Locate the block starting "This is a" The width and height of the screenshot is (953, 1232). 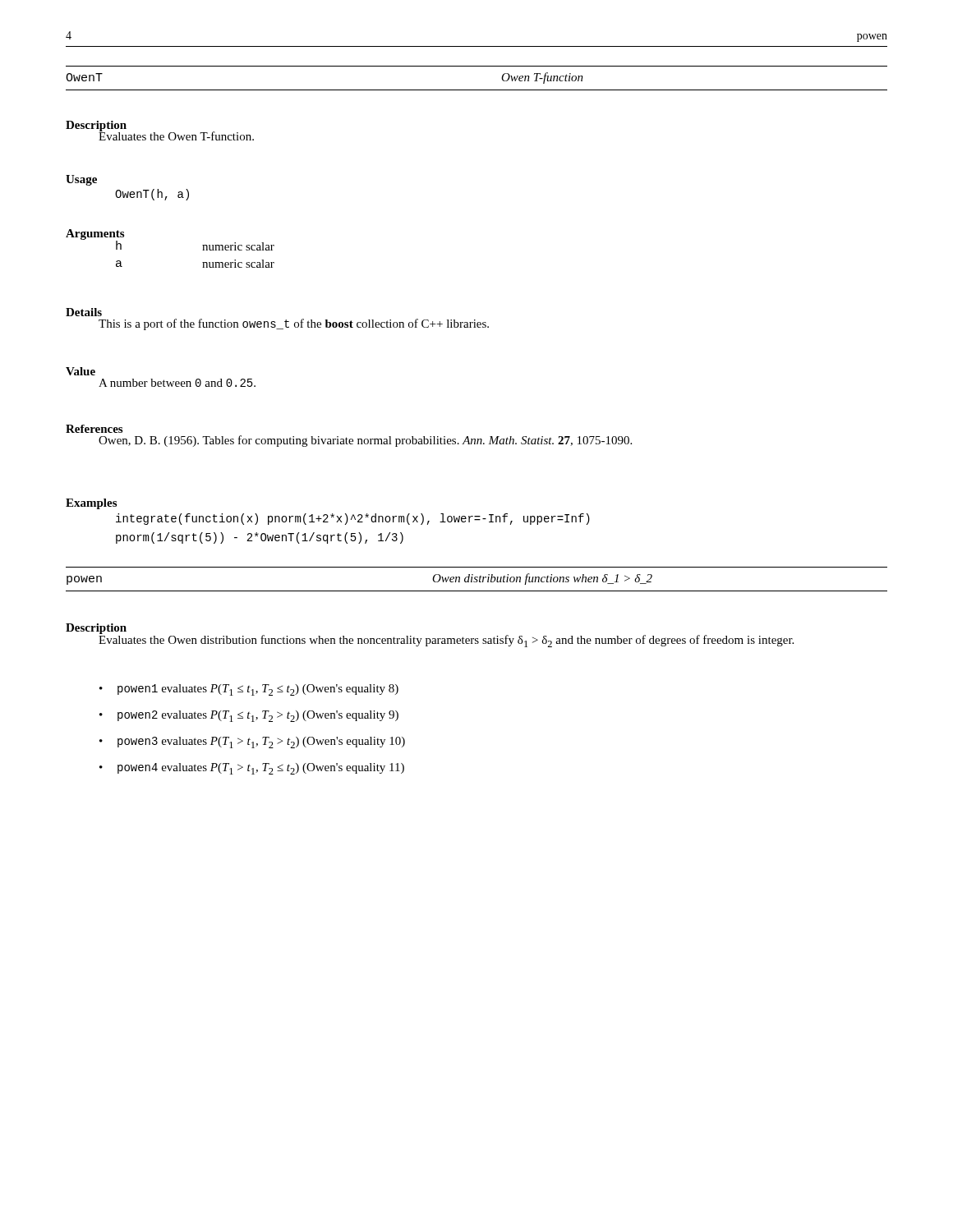[493, 324]
